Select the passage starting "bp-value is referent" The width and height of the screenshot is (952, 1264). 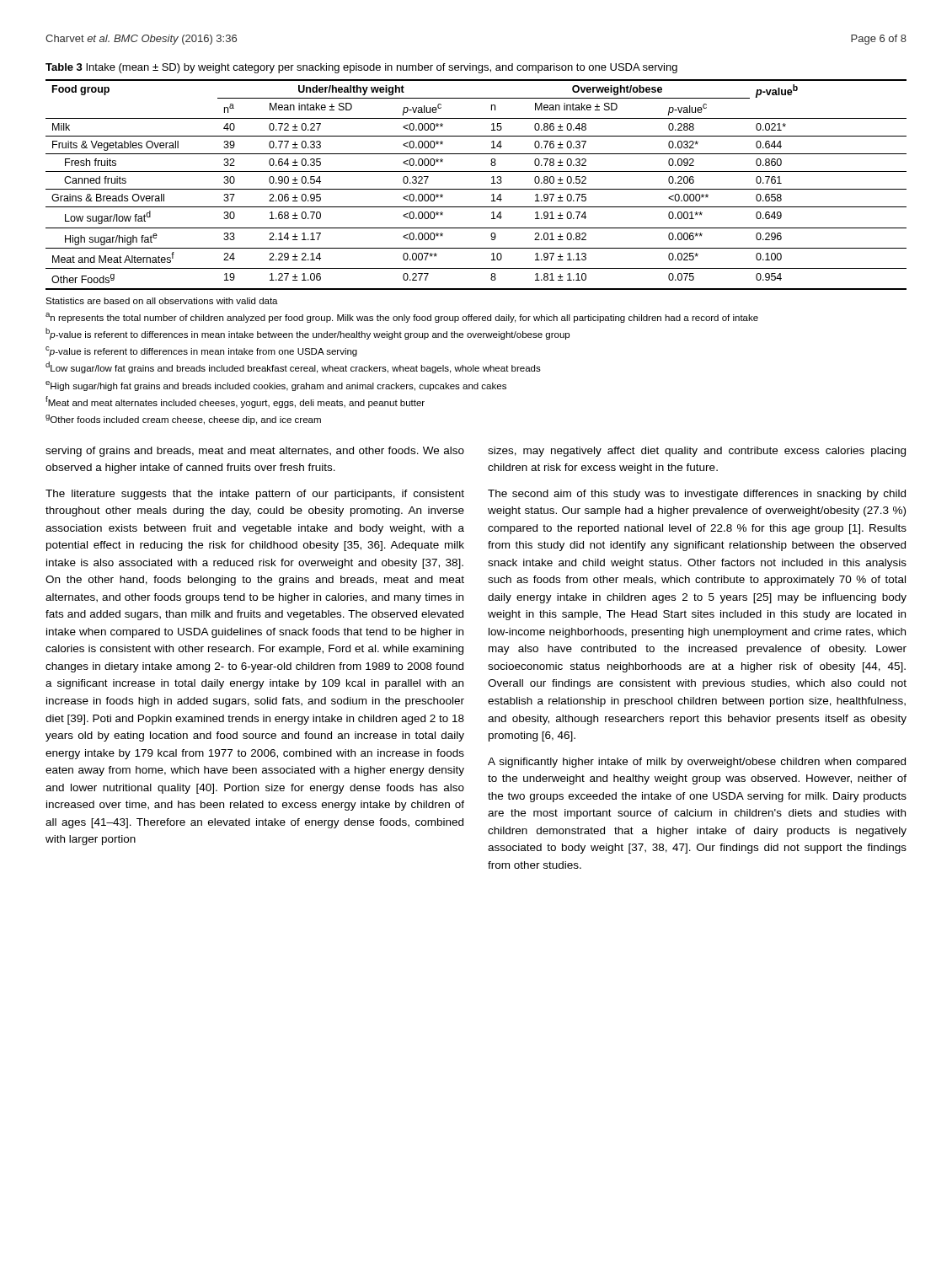[476, 334]
